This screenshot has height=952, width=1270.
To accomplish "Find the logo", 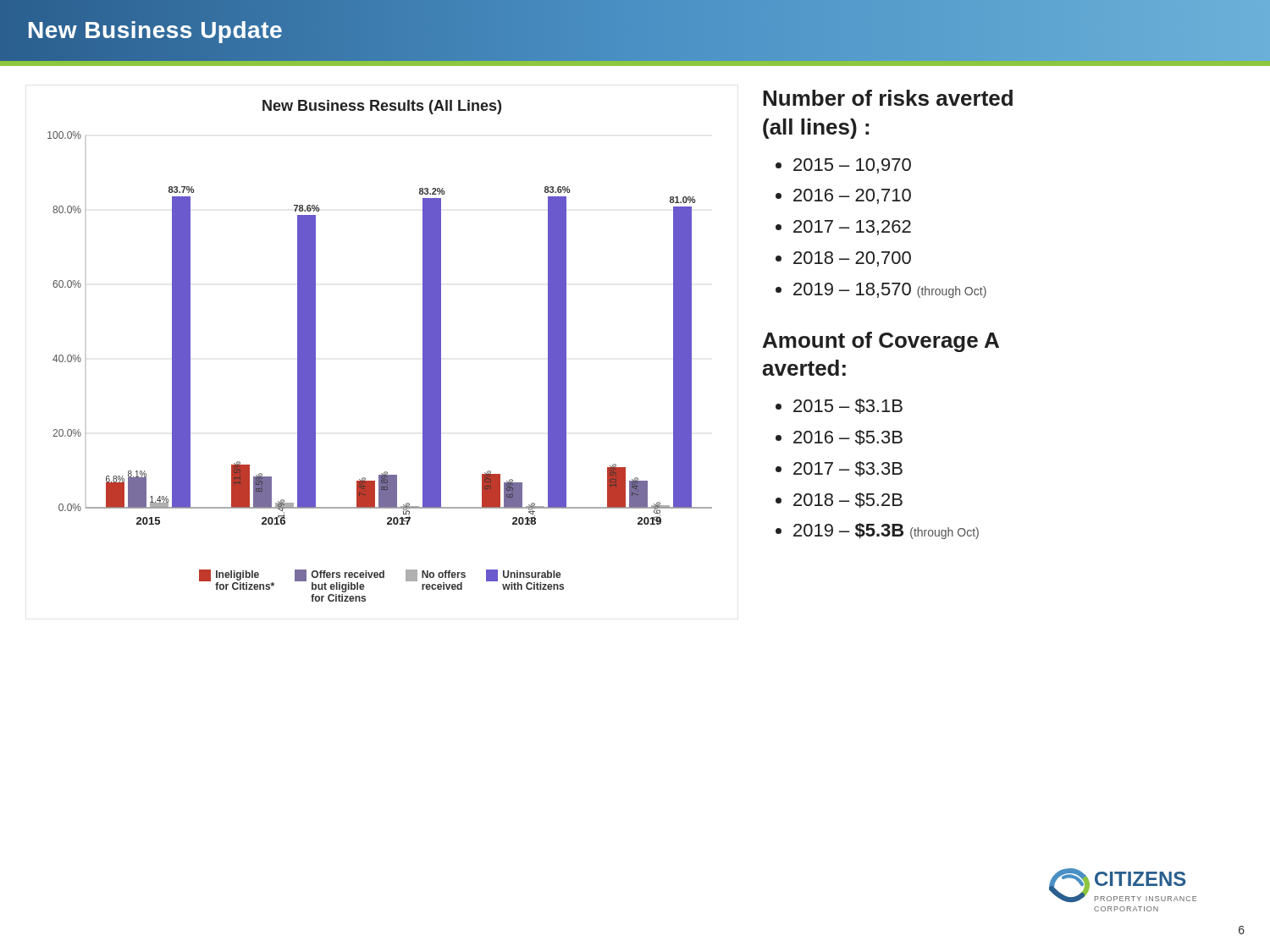I will [1118, 889].
